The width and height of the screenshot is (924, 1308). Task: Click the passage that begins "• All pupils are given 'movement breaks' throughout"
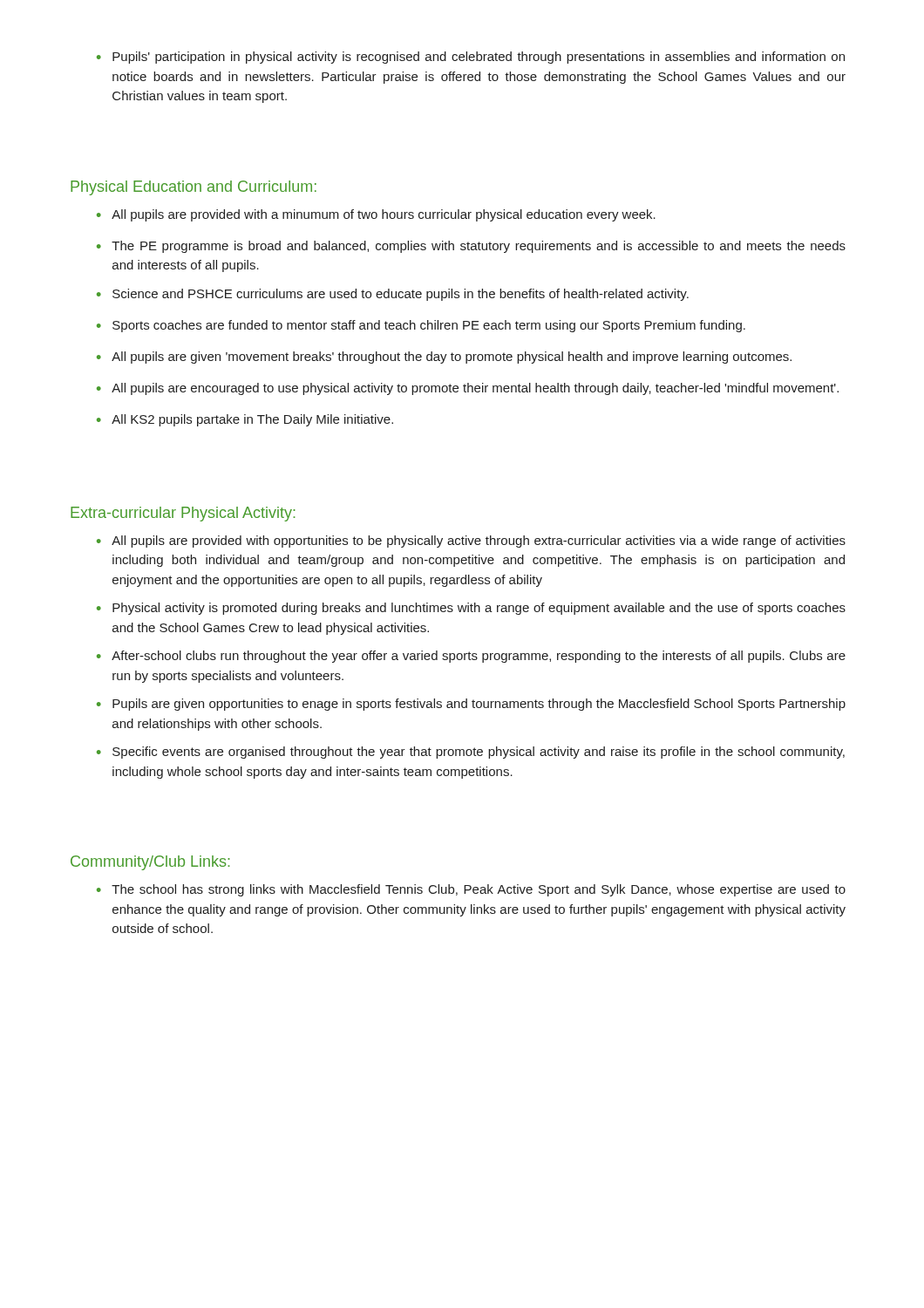(471, 358)
